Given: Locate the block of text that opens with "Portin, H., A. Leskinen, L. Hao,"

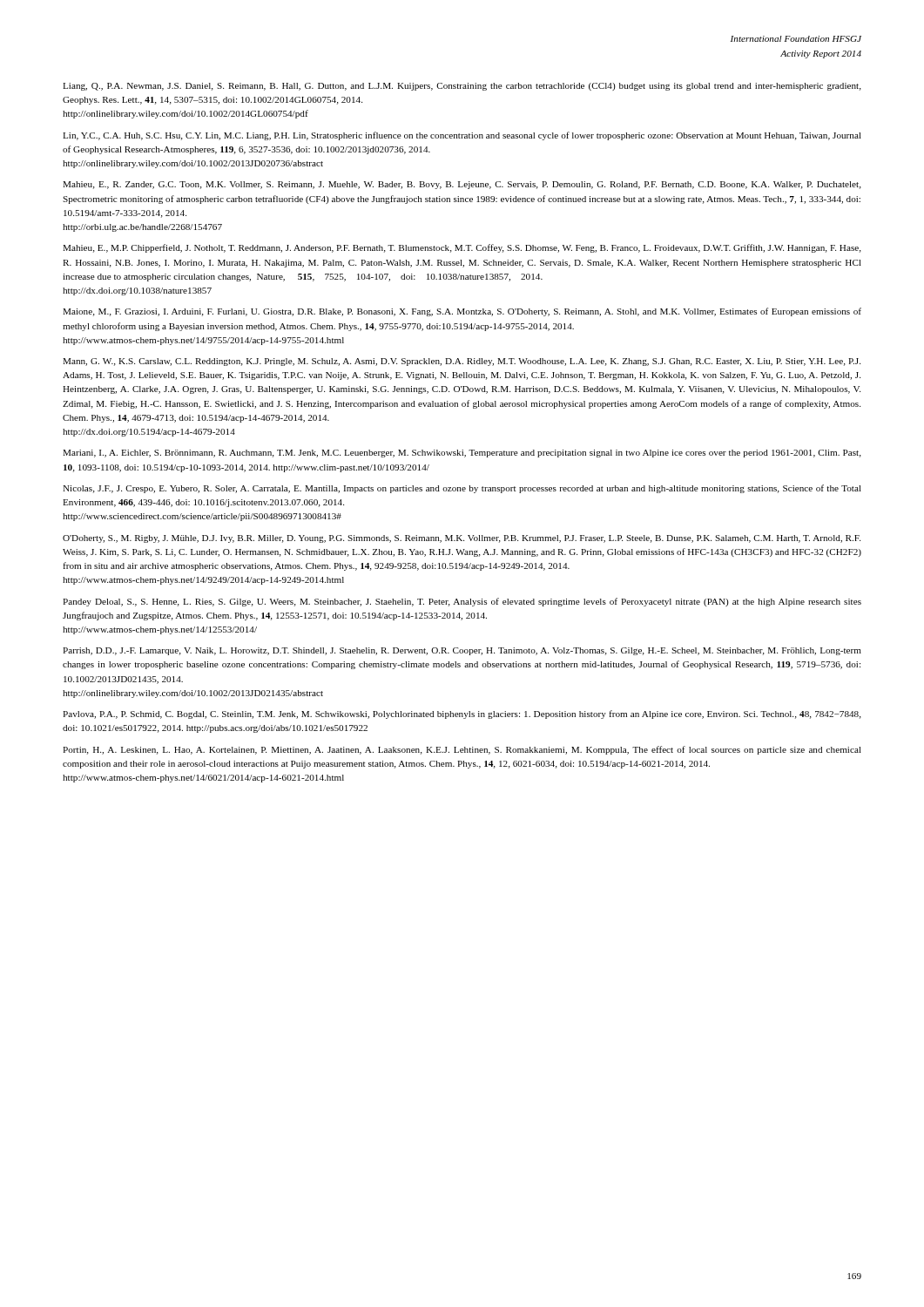Looking at the screenshot, I should tap(462, 763).
